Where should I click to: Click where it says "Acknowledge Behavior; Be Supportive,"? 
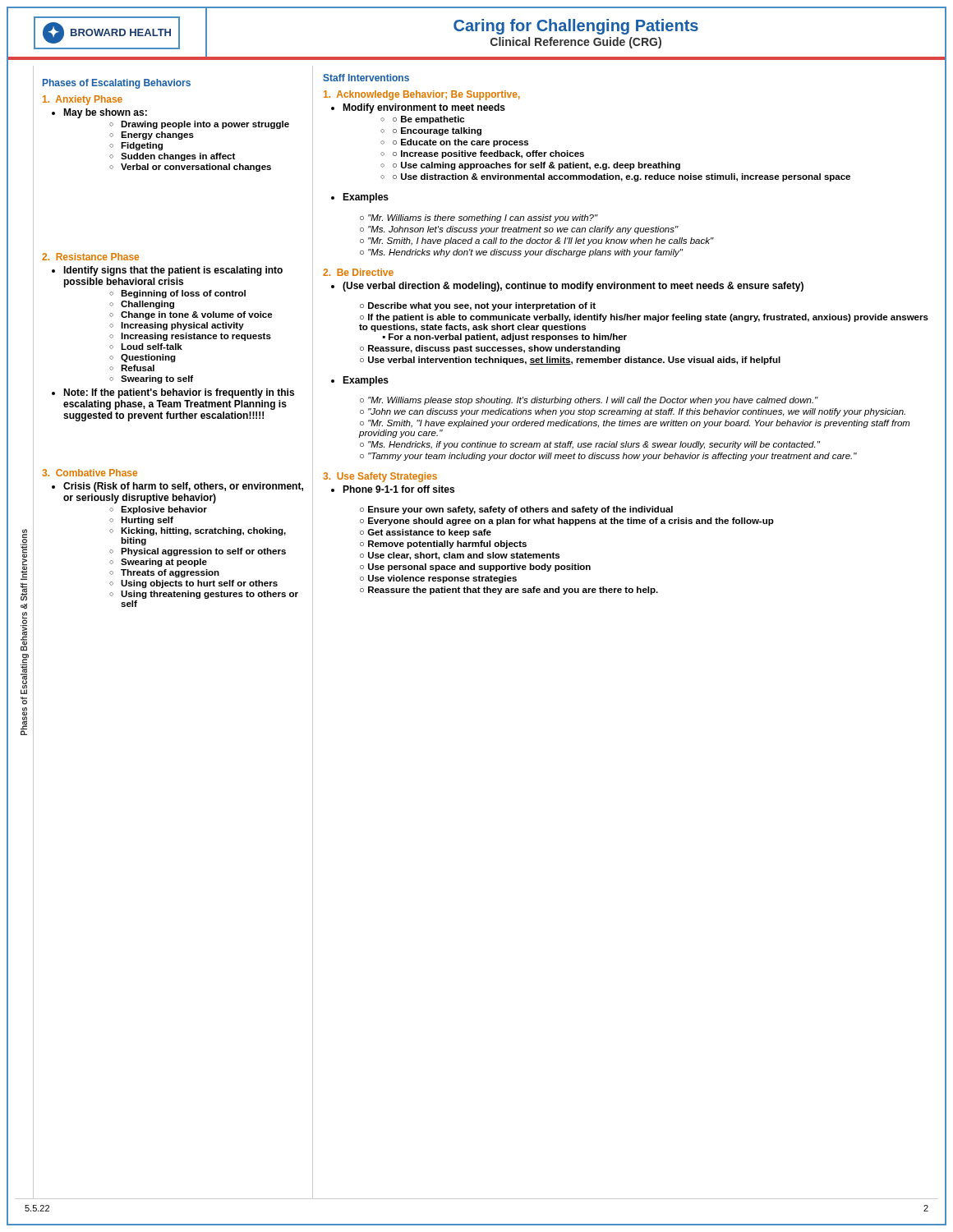point(422,94)
